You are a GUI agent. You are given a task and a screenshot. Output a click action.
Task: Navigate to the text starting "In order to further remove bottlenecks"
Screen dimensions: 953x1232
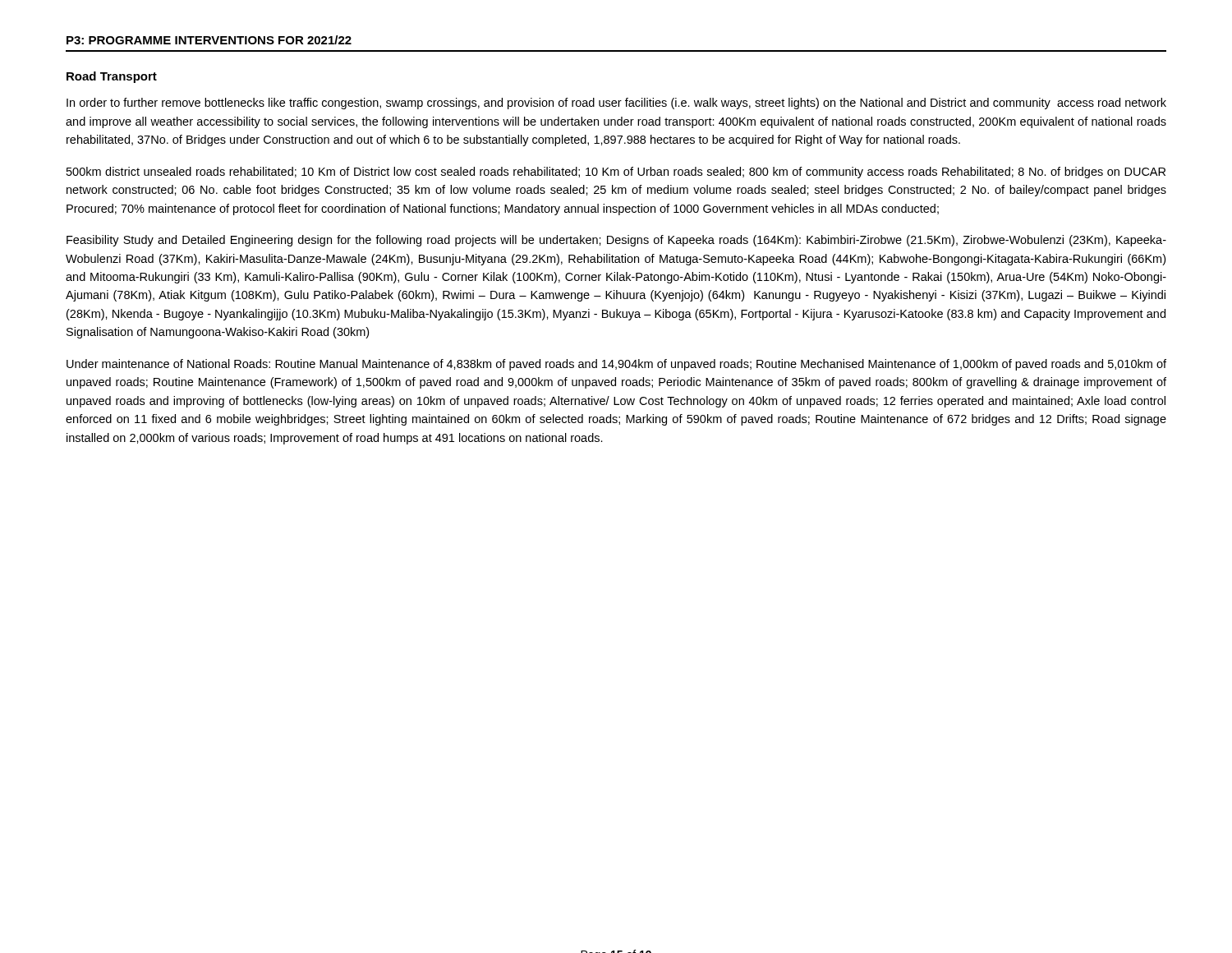pyautogui.click(x=616, y=121)
